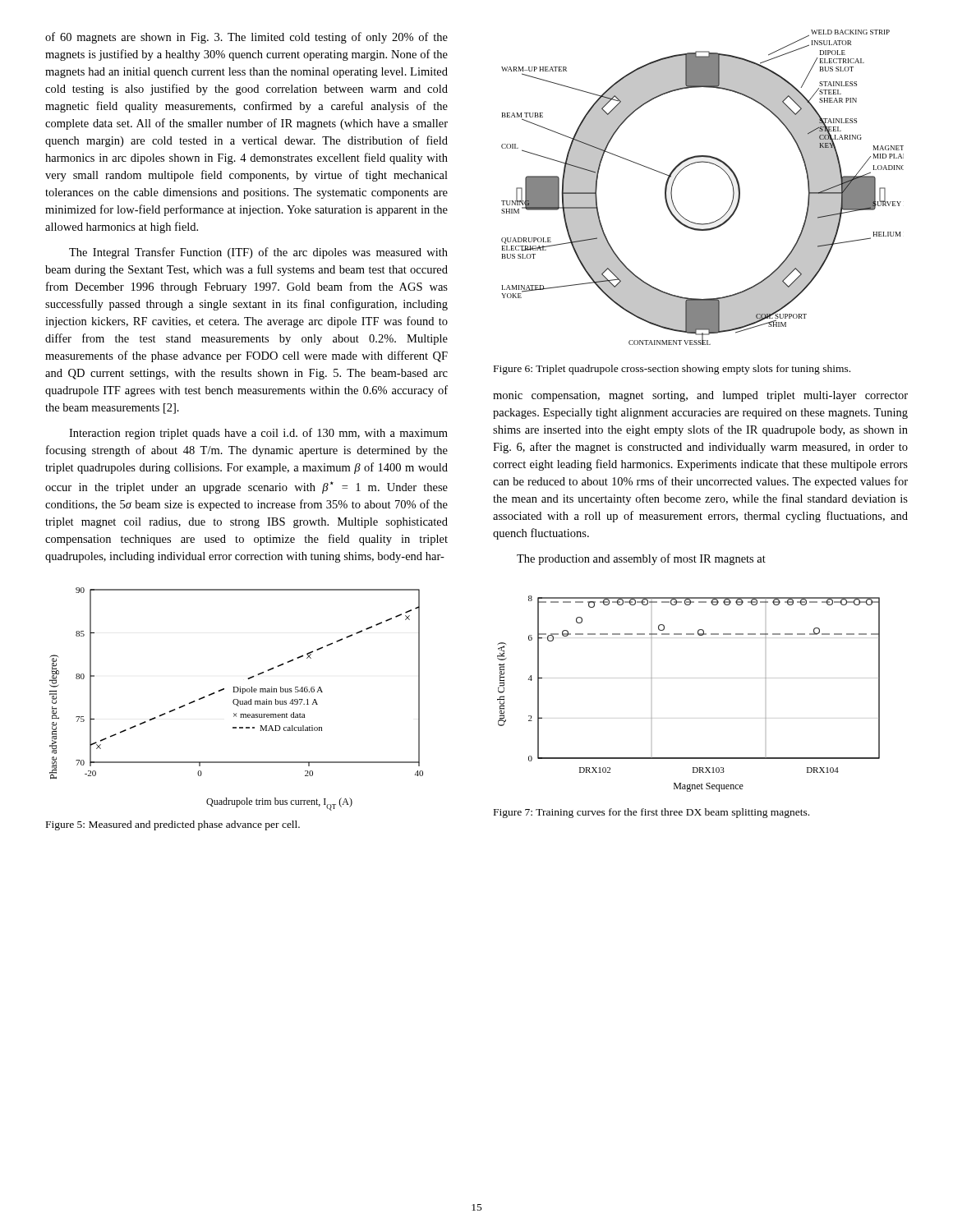Image resolution: width=953 pixels, height=1232 pixels.
Task: Find the line chart
Action: tap(246, 693)
